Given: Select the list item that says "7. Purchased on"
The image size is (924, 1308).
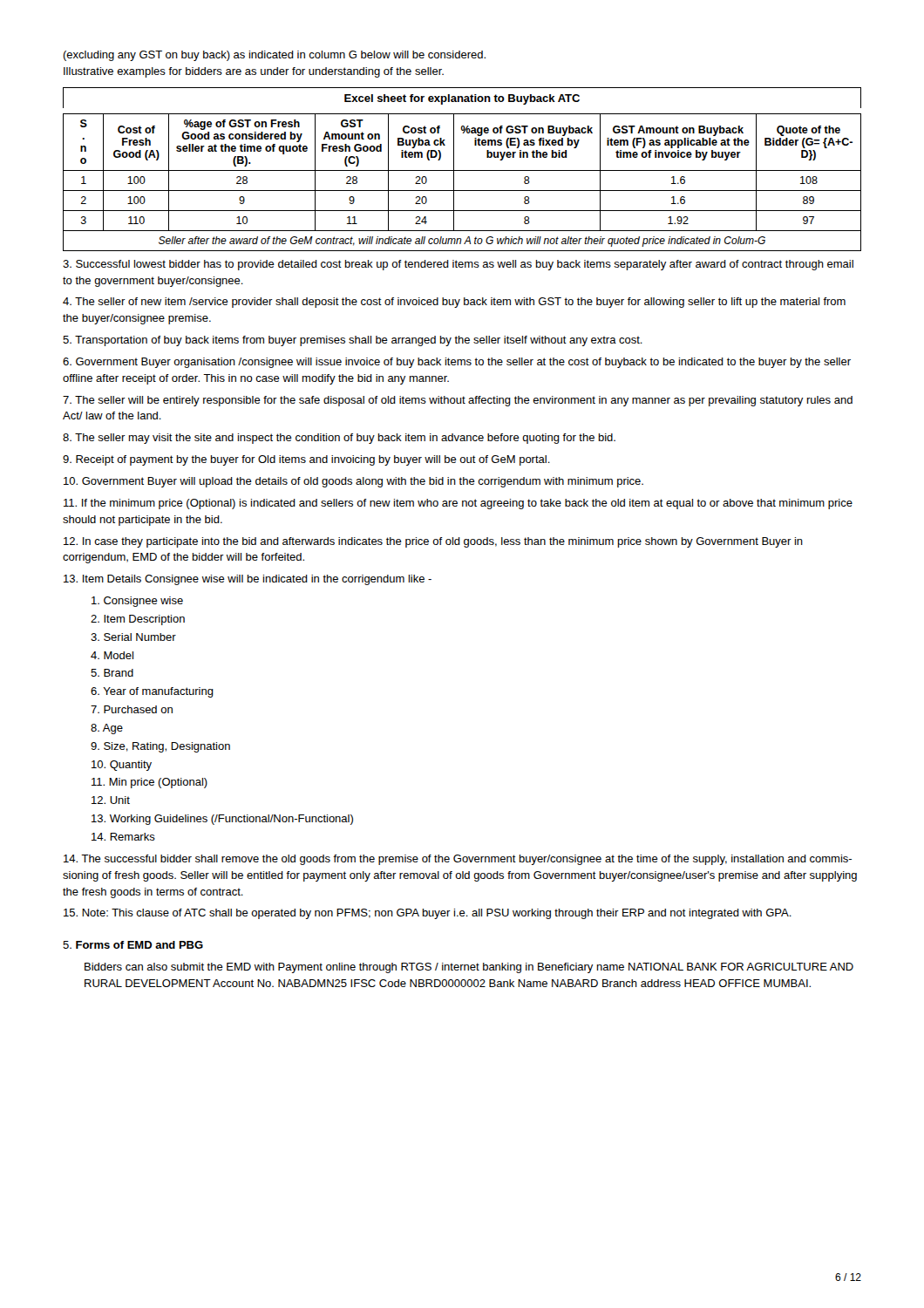Looking at the screenshot, I should click(132, 709).
